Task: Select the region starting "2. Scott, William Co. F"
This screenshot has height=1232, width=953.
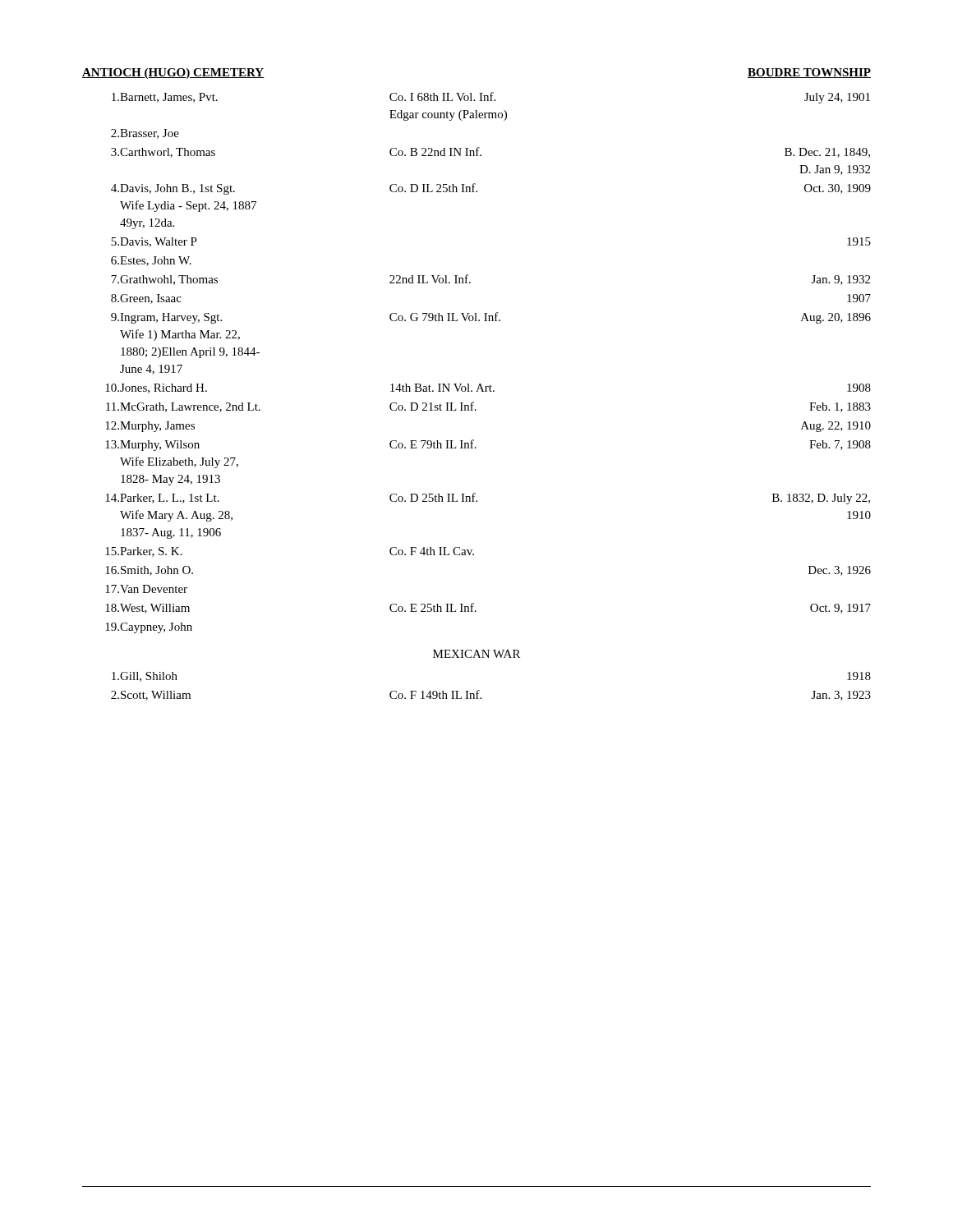Action: [476, 695]
